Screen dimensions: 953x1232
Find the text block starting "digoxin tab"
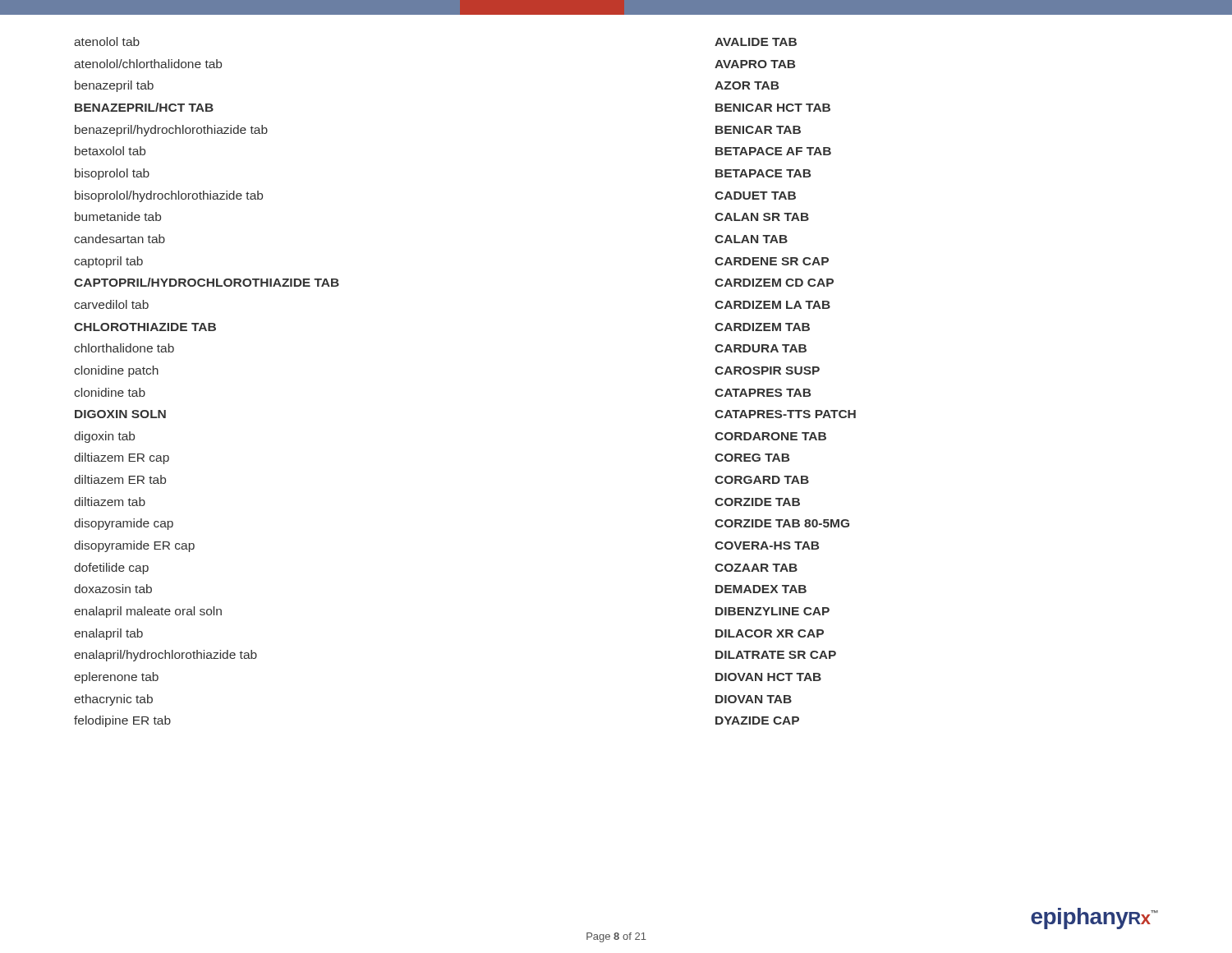pyautogui.click(x=104, y=437)
